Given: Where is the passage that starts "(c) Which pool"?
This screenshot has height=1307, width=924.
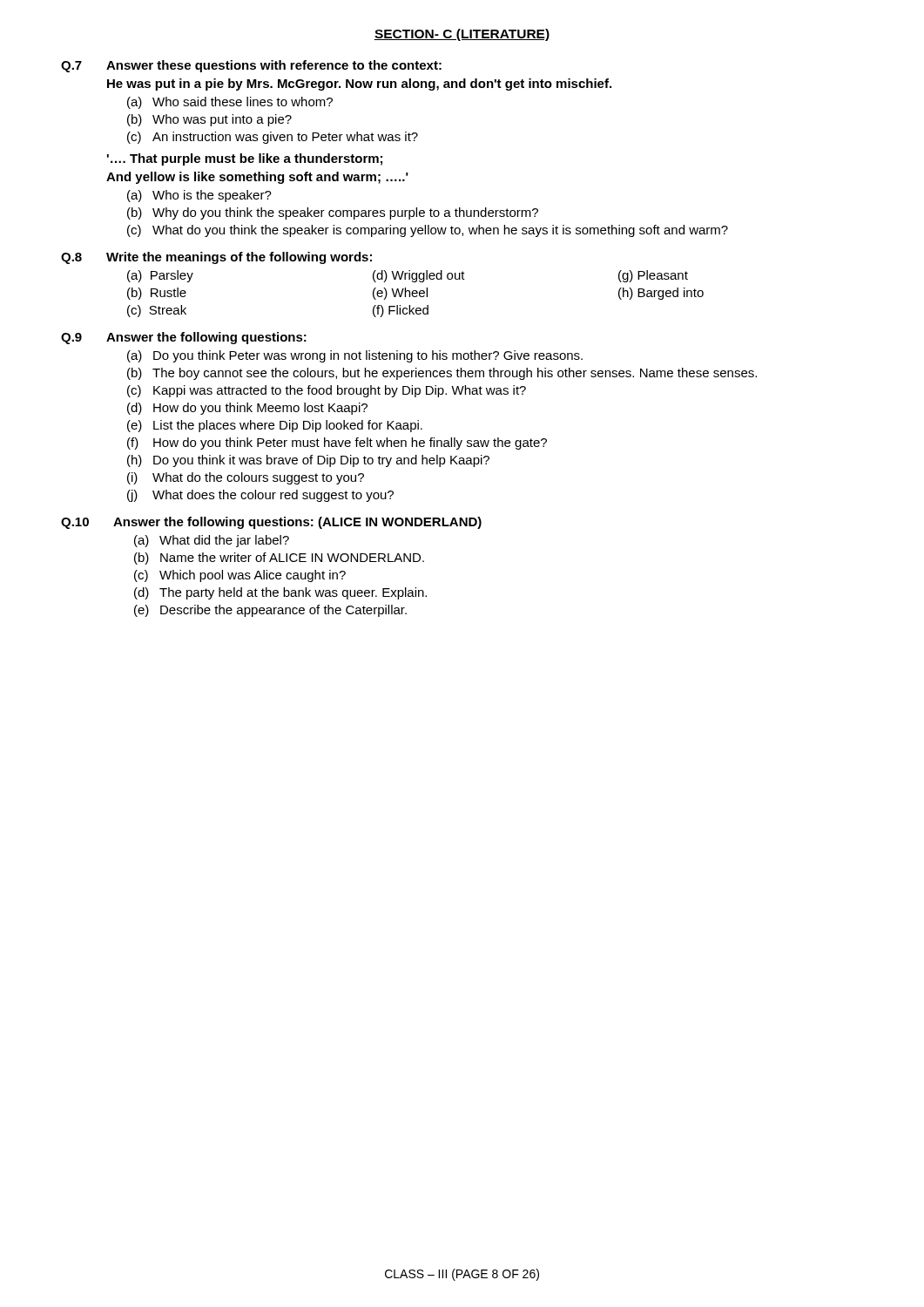Looking at the screenshot, I should pos(240,576).
